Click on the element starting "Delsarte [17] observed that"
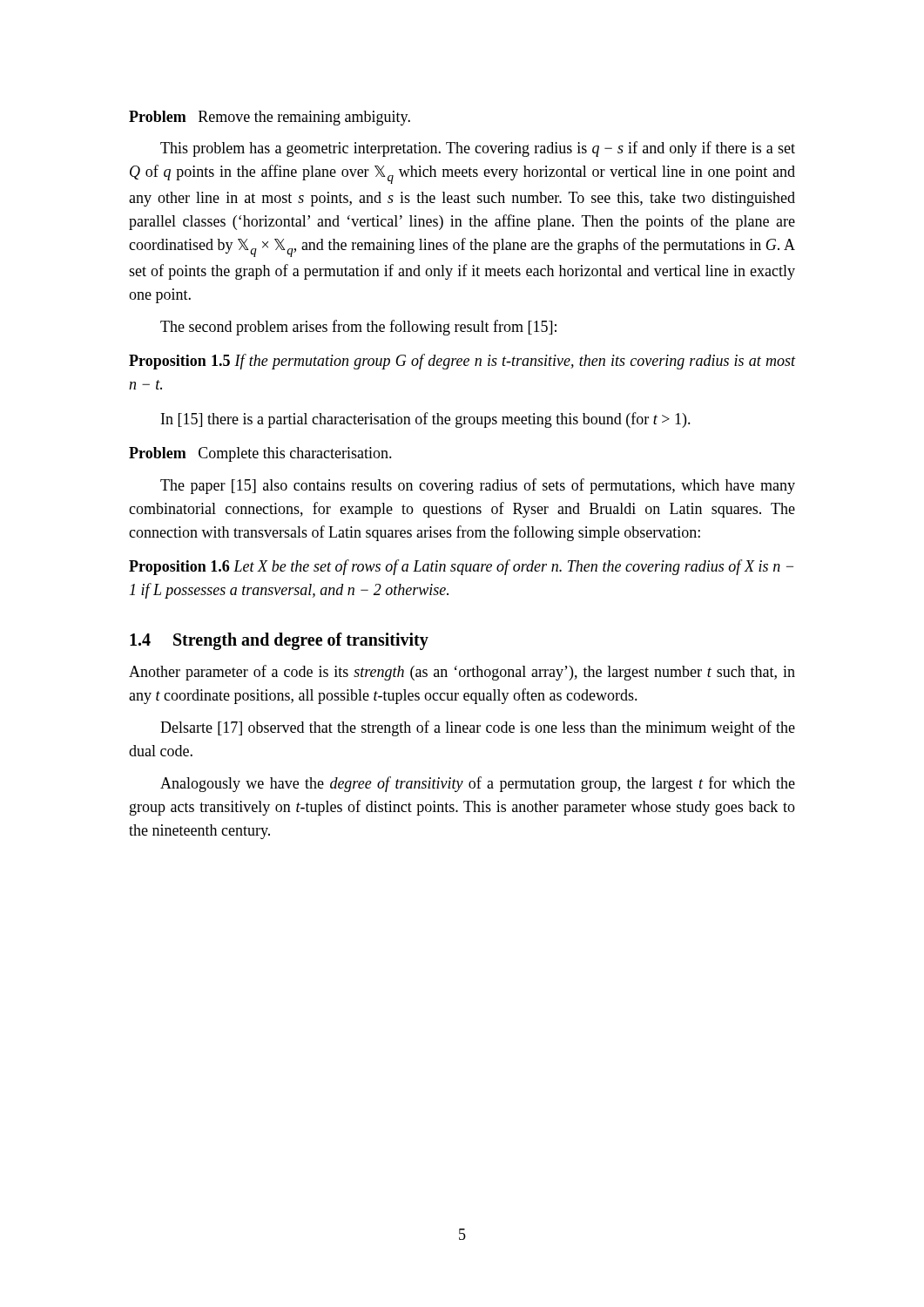The width and height of the screenshot is (924, 1307). [462, 740]
